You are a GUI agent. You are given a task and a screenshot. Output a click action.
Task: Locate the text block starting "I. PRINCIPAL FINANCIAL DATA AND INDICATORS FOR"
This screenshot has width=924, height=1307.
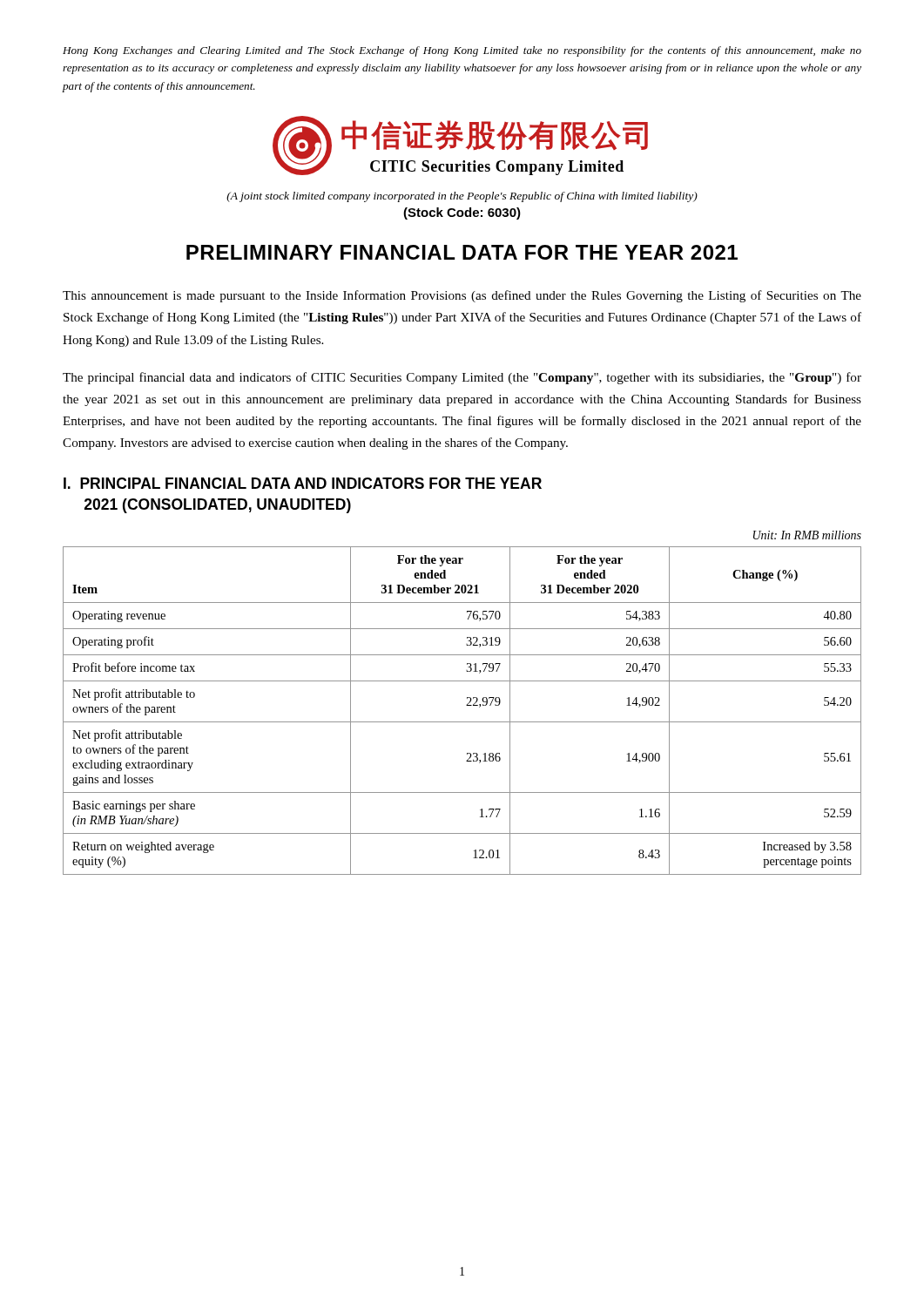(x=302, y=494)
